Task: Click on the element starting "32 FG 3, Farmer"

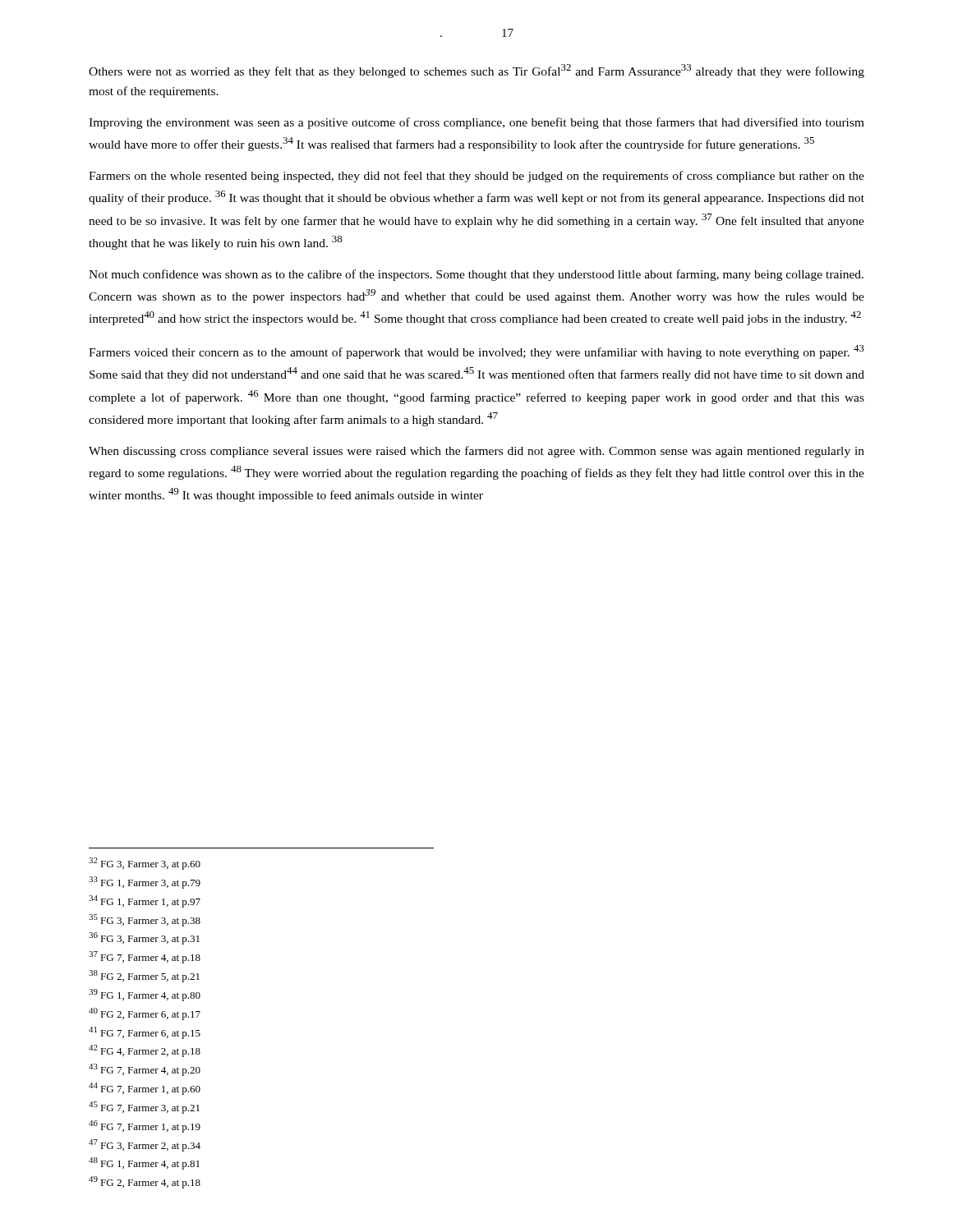Action: pos(145,864)
